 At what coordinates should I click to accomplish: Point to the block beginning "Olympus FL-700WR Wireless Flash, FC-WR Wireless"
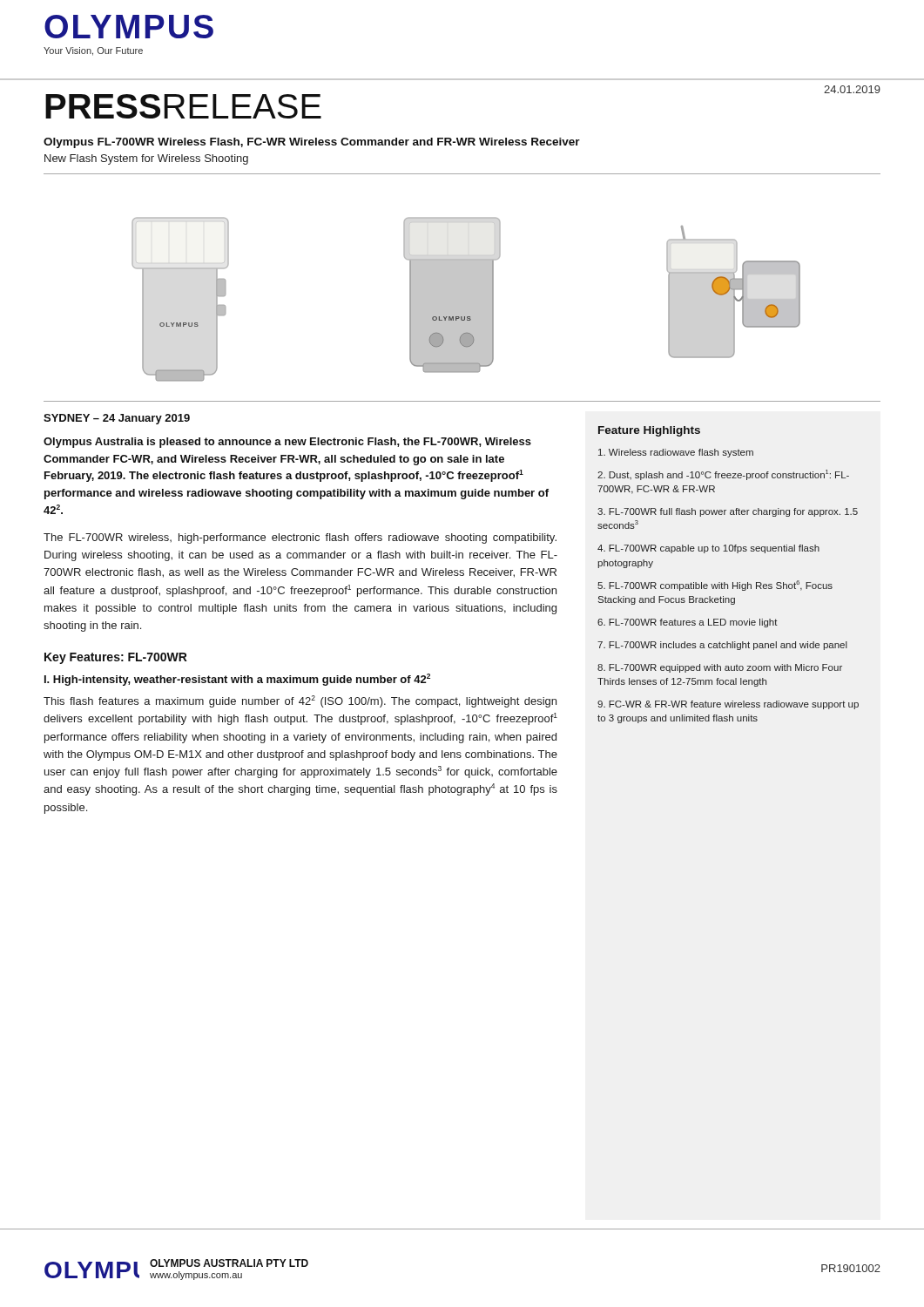312,142
